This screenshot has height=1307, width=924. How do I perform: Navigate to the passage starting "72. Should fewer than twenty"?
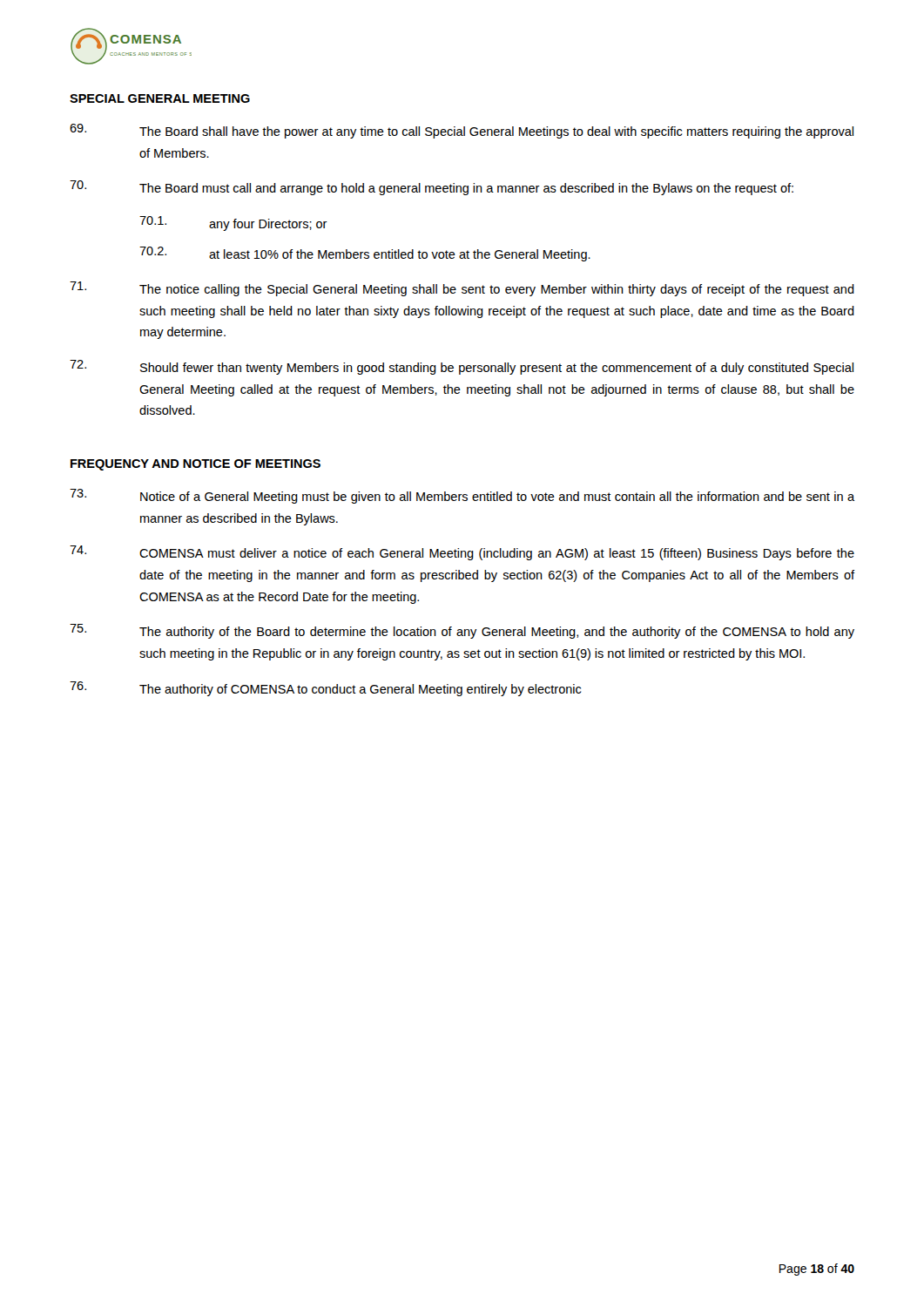point(462,390)
